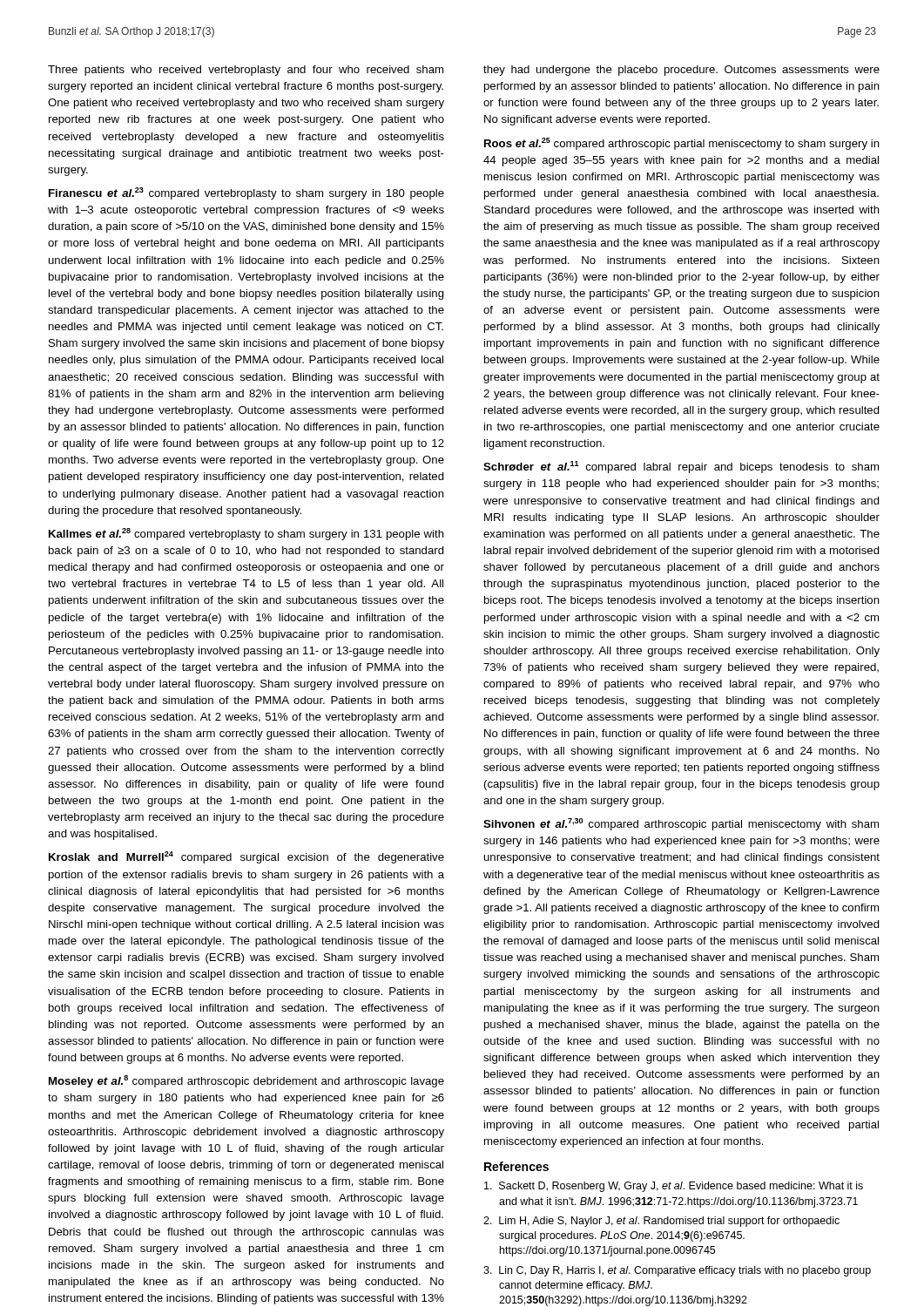This screenshot has height=1307, width=924.
Task: Find the passage starting "2. Lim H,"
Action: tap(662, 1236)
